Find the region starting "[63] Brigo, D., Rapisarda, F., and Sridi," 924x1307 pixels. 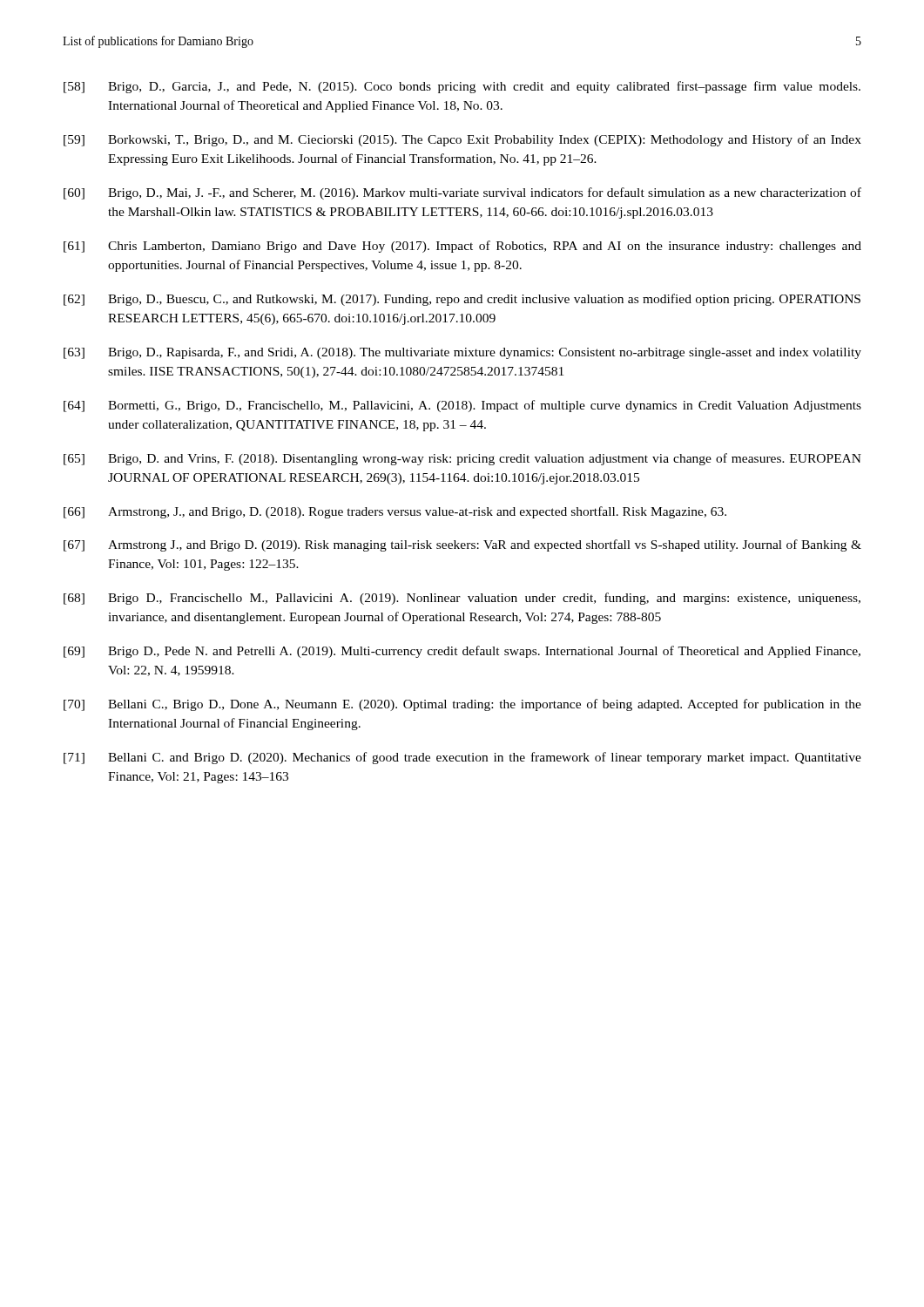(462, 362)
